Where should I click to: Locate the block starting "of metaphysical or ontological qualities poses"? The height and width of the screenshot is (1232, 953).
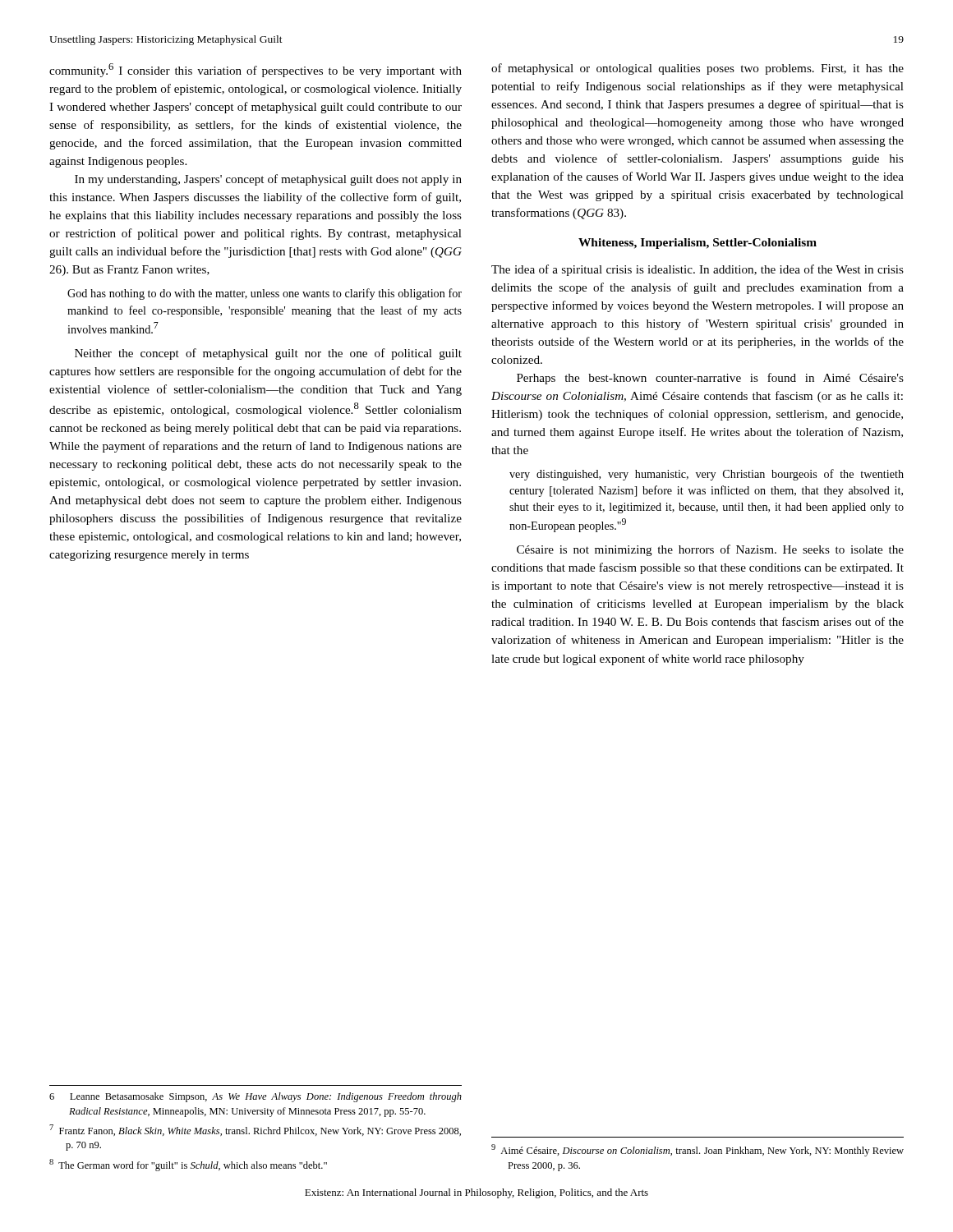point(698,141)
